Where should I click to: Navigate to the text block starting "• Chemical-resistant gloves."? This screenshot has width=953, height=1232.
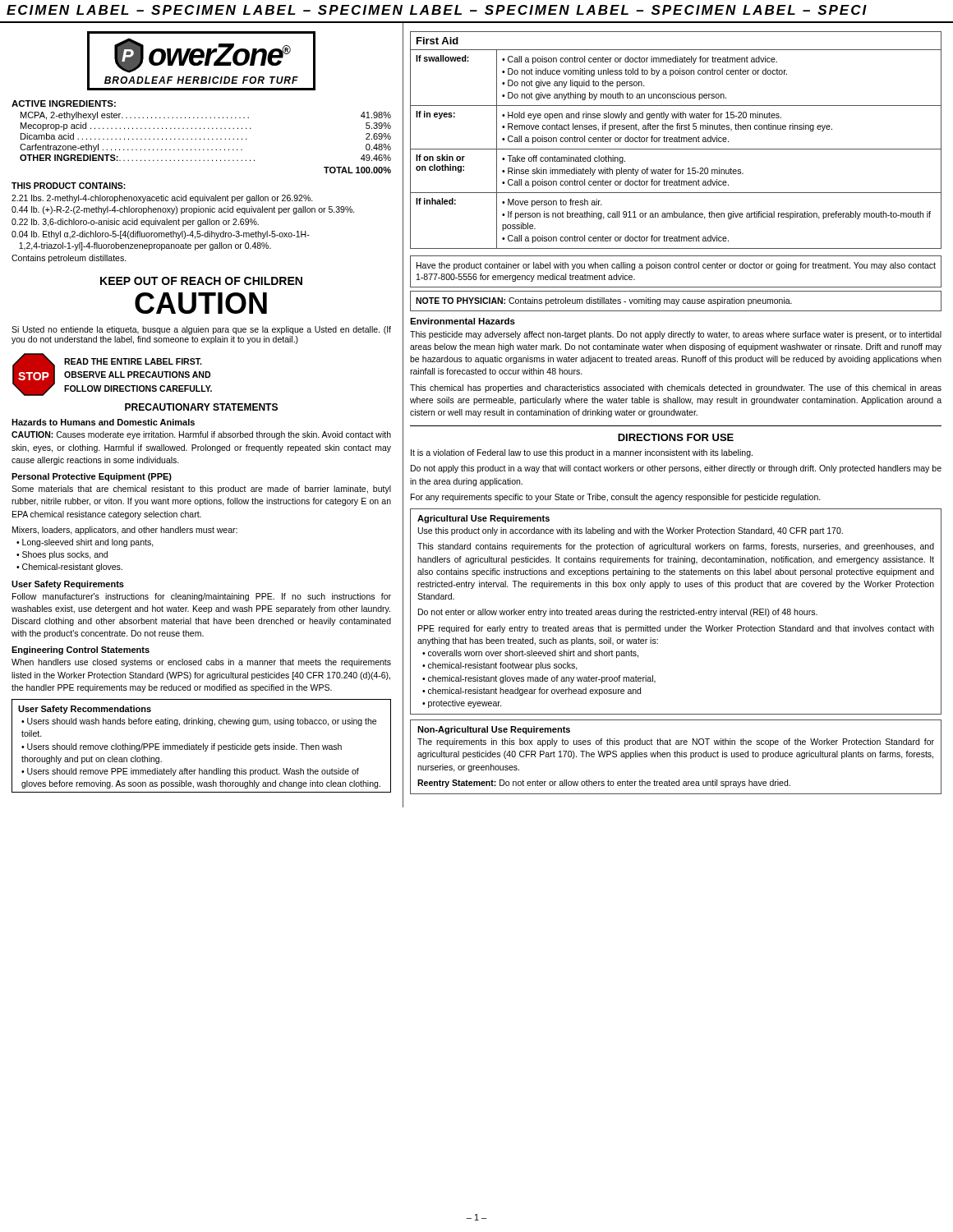[x=70, y=567]
